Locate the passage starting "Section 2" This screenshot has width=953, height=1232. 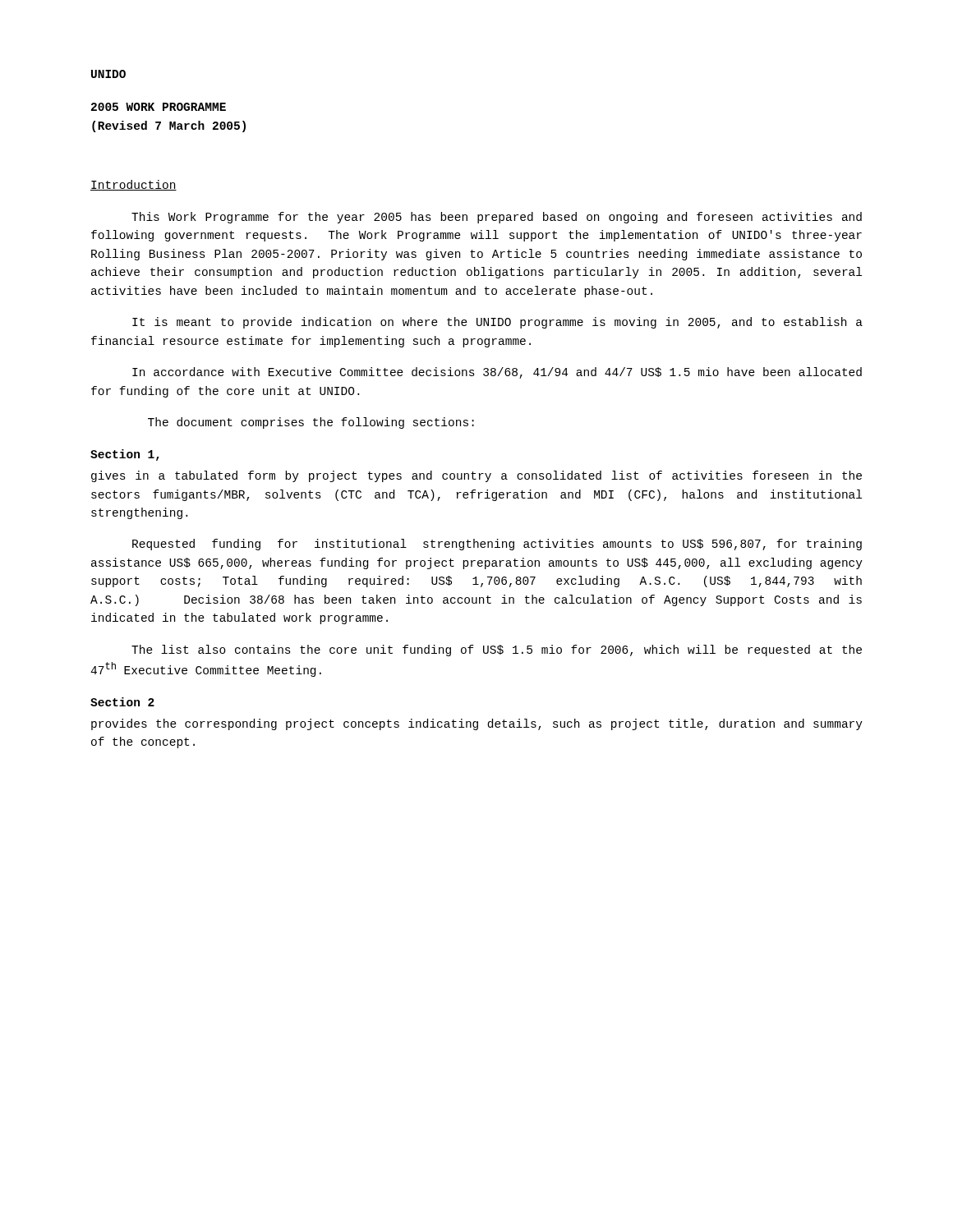(x=123, y=703)
